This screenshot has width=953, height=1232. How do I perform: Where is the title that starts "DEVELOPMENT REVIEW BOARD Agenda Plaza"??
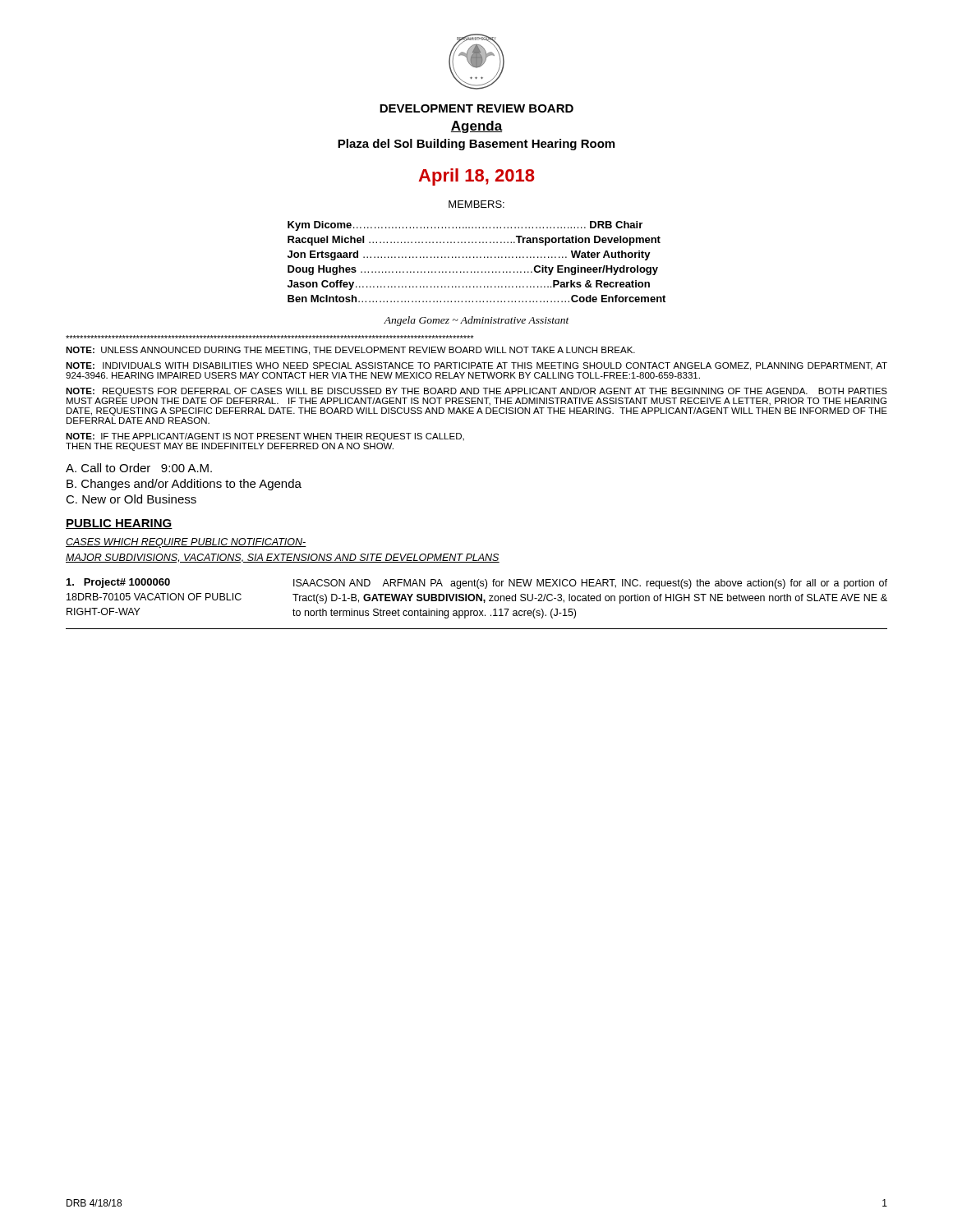(476, 125)
